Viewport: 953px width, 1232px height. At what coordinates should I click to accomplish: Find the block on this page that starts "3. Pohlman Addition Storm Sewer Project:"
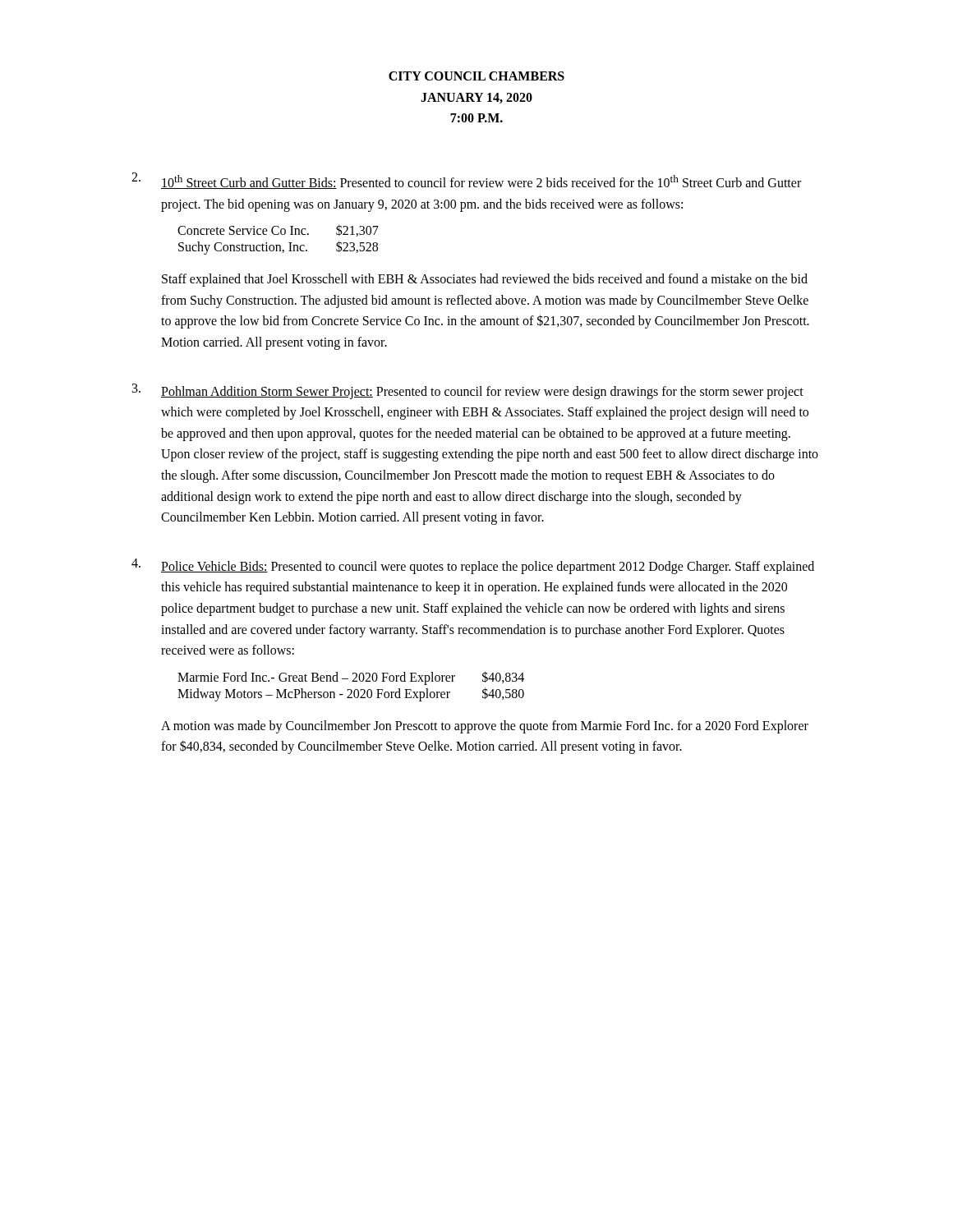[476, 458]
